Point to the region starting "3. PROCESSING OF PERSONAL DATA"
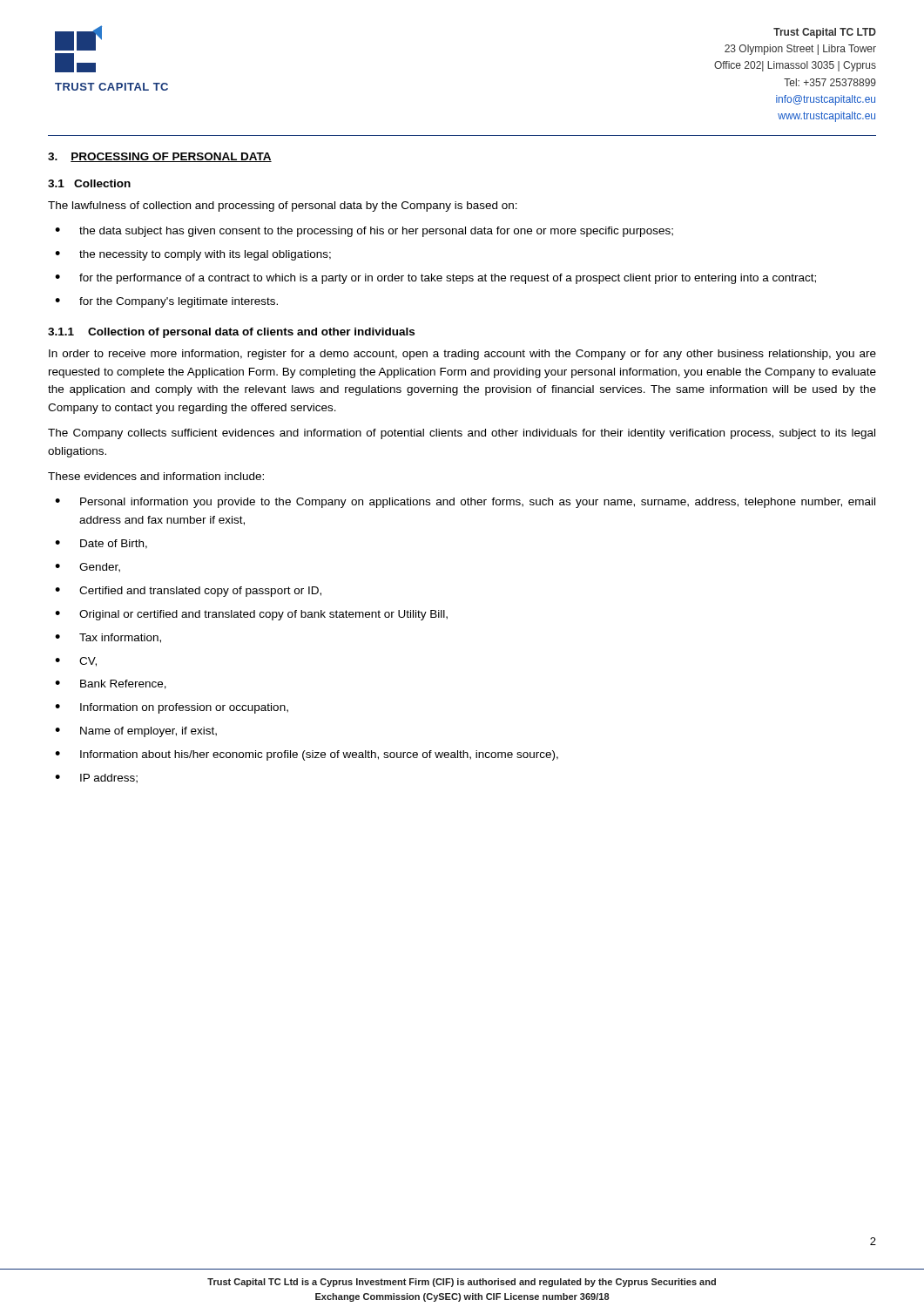 coord(160,156)
